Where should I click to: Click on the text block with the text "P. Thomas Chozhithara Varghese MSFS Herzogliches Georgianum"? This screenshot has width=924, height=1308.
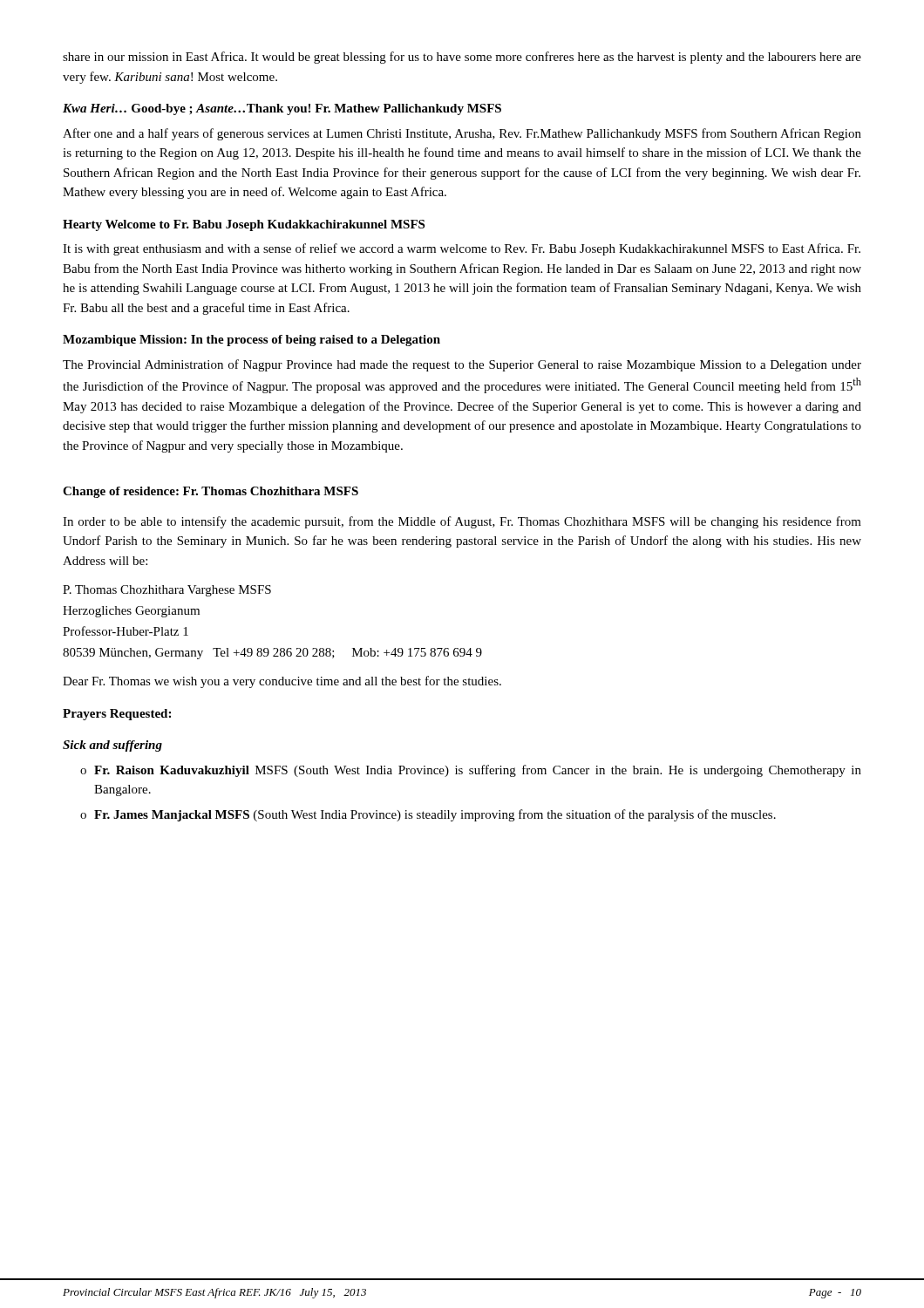click(167, 591)
